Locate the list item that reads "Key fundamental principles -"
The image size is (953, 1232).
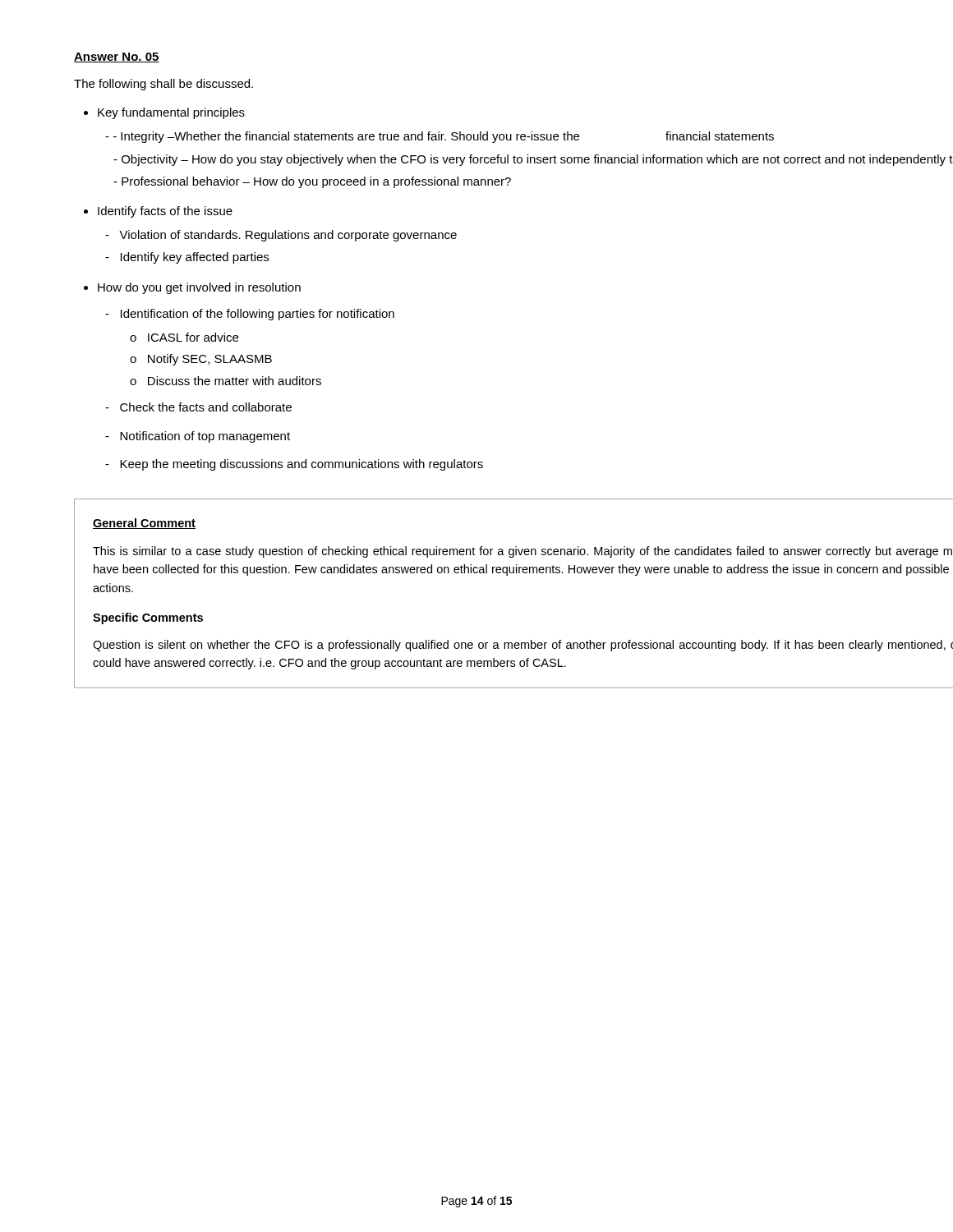click(525, 147)
